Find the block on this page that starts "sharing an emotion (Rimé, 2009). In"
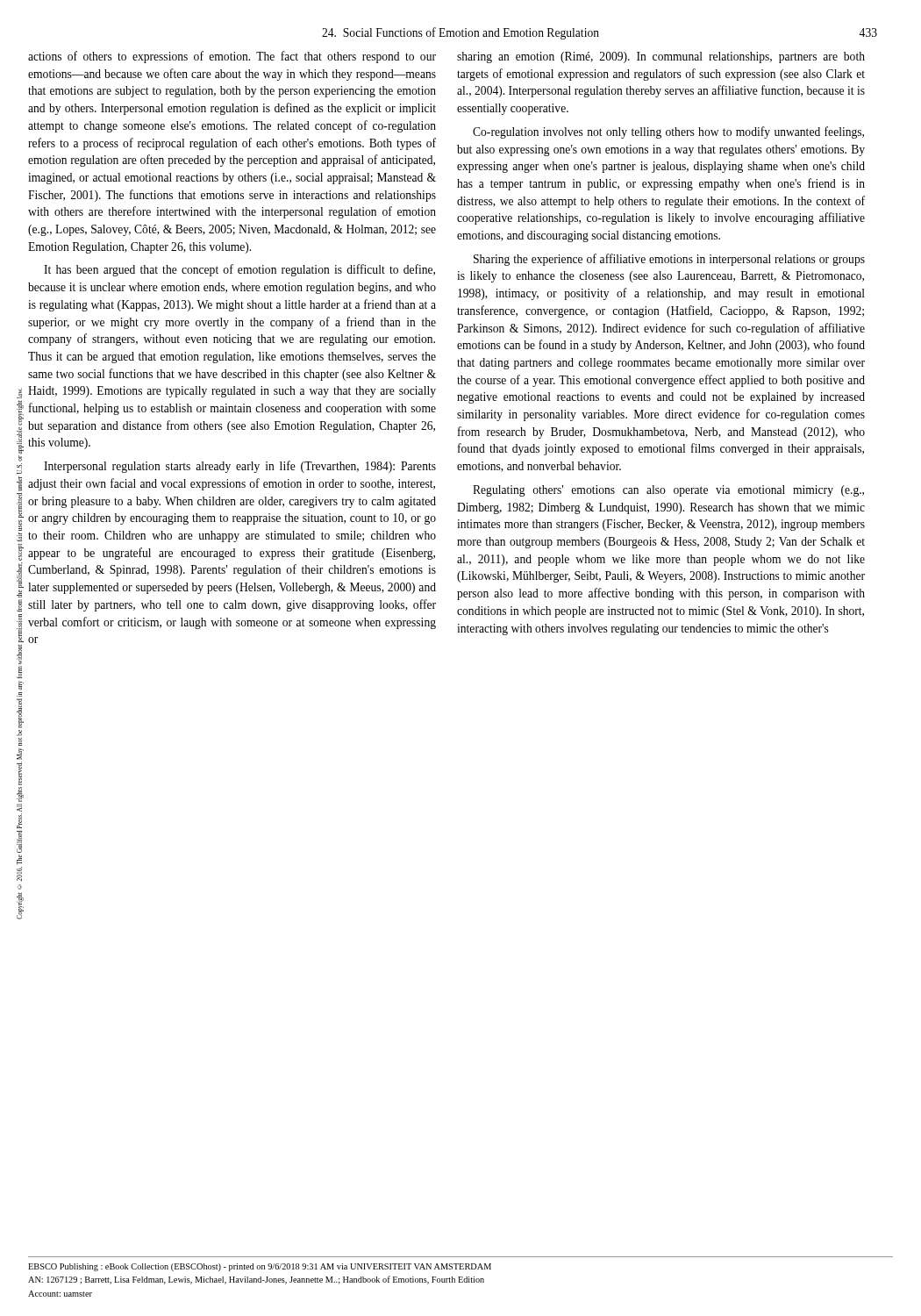The width and height of the screenshot is (921, 1316). 661,83
